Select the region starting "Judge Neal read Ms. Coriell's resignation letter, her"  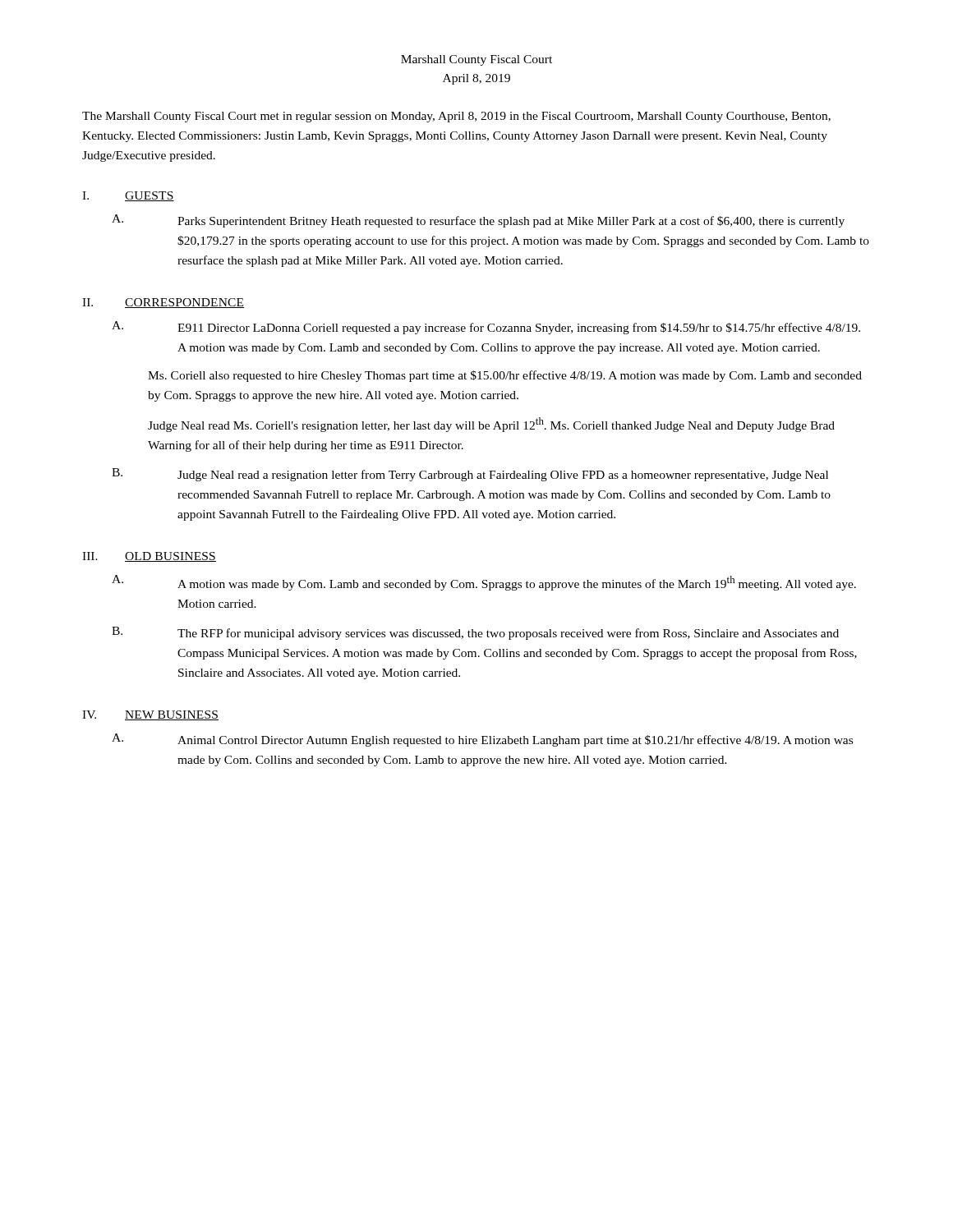pyautogui.click(x=491, y=433)
